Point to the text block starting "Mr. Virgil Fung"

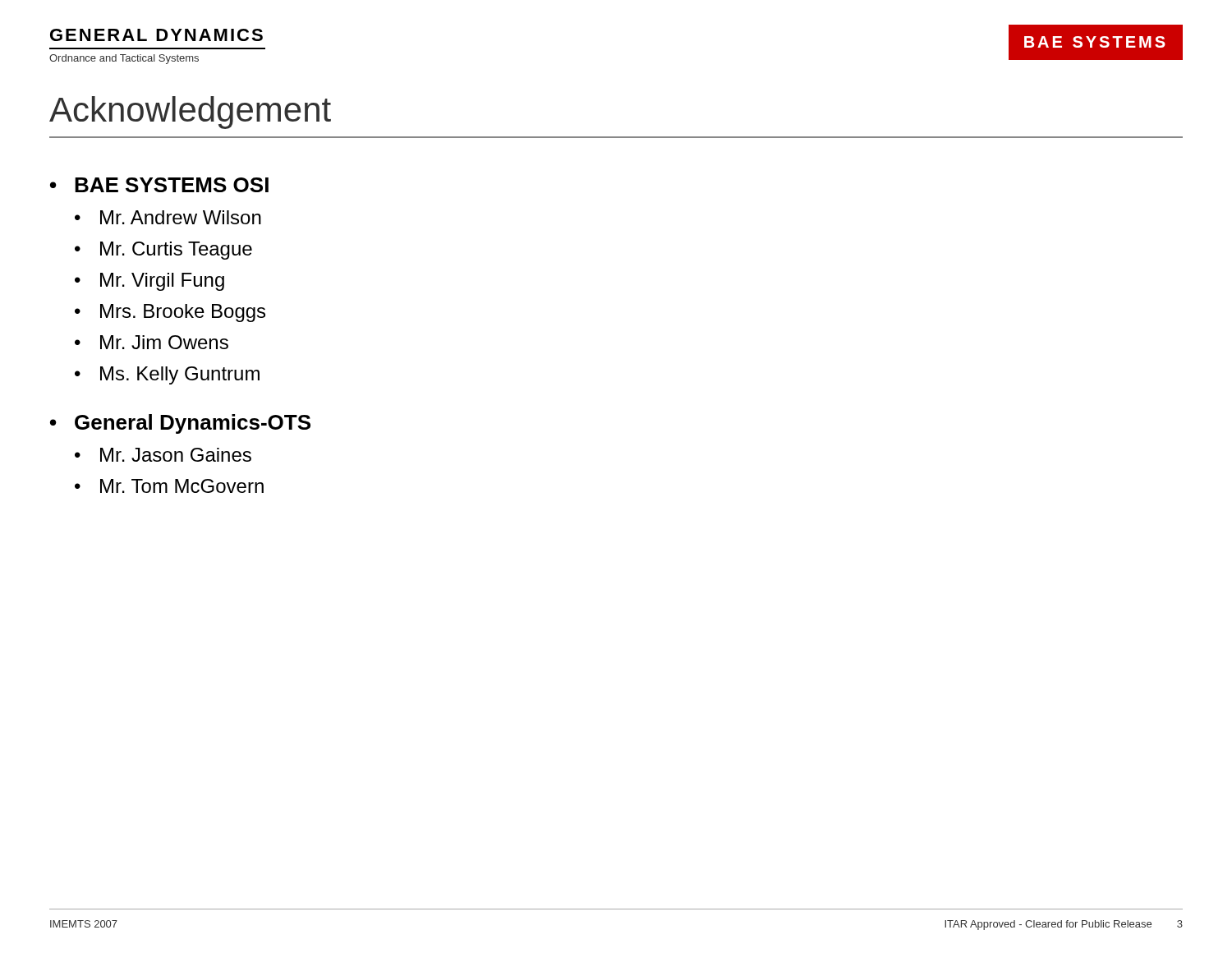tap(162, 280)
